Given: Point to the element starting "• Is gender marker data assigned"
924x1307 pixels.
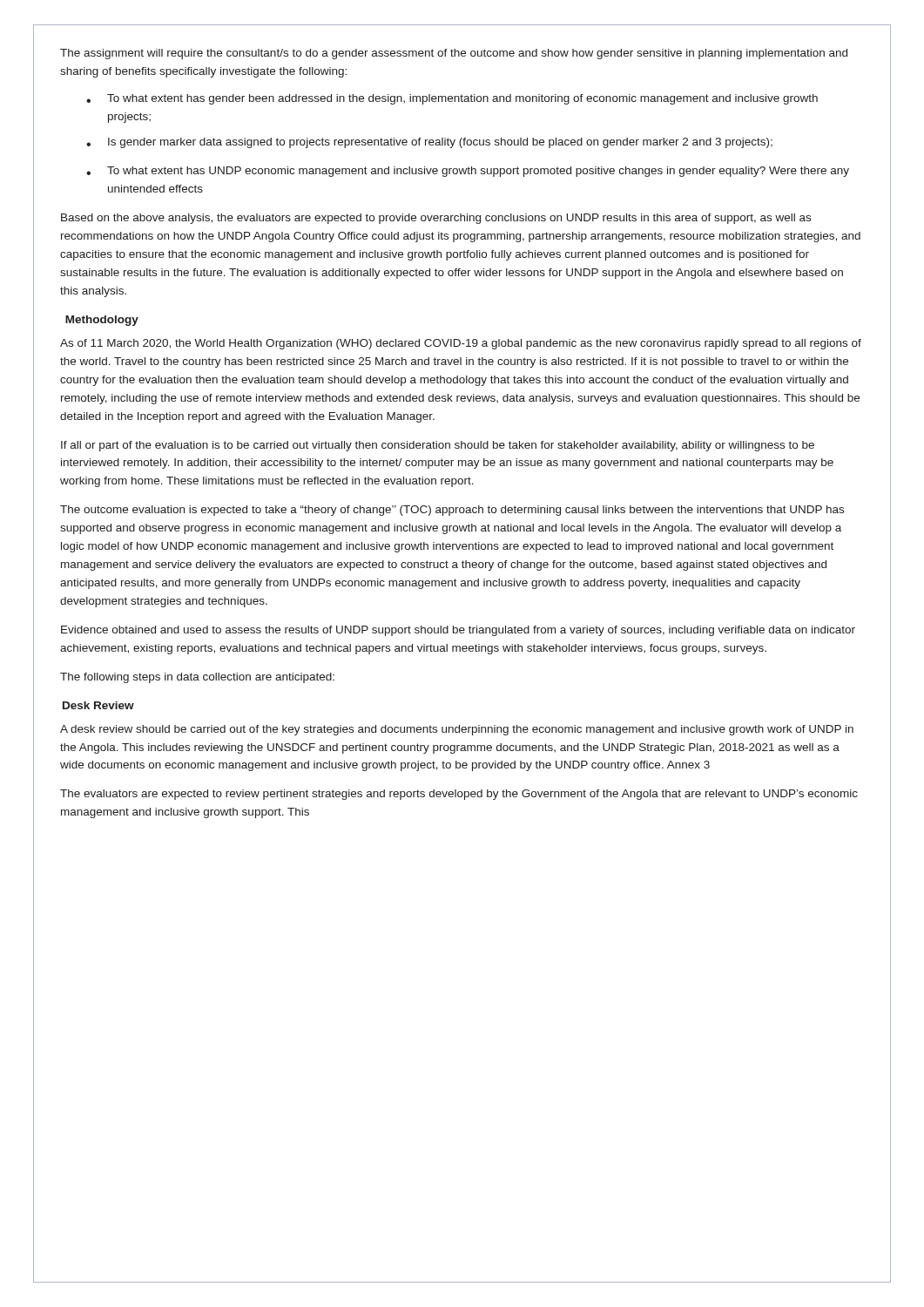Looking at the screenshot, I should [430, 144].
